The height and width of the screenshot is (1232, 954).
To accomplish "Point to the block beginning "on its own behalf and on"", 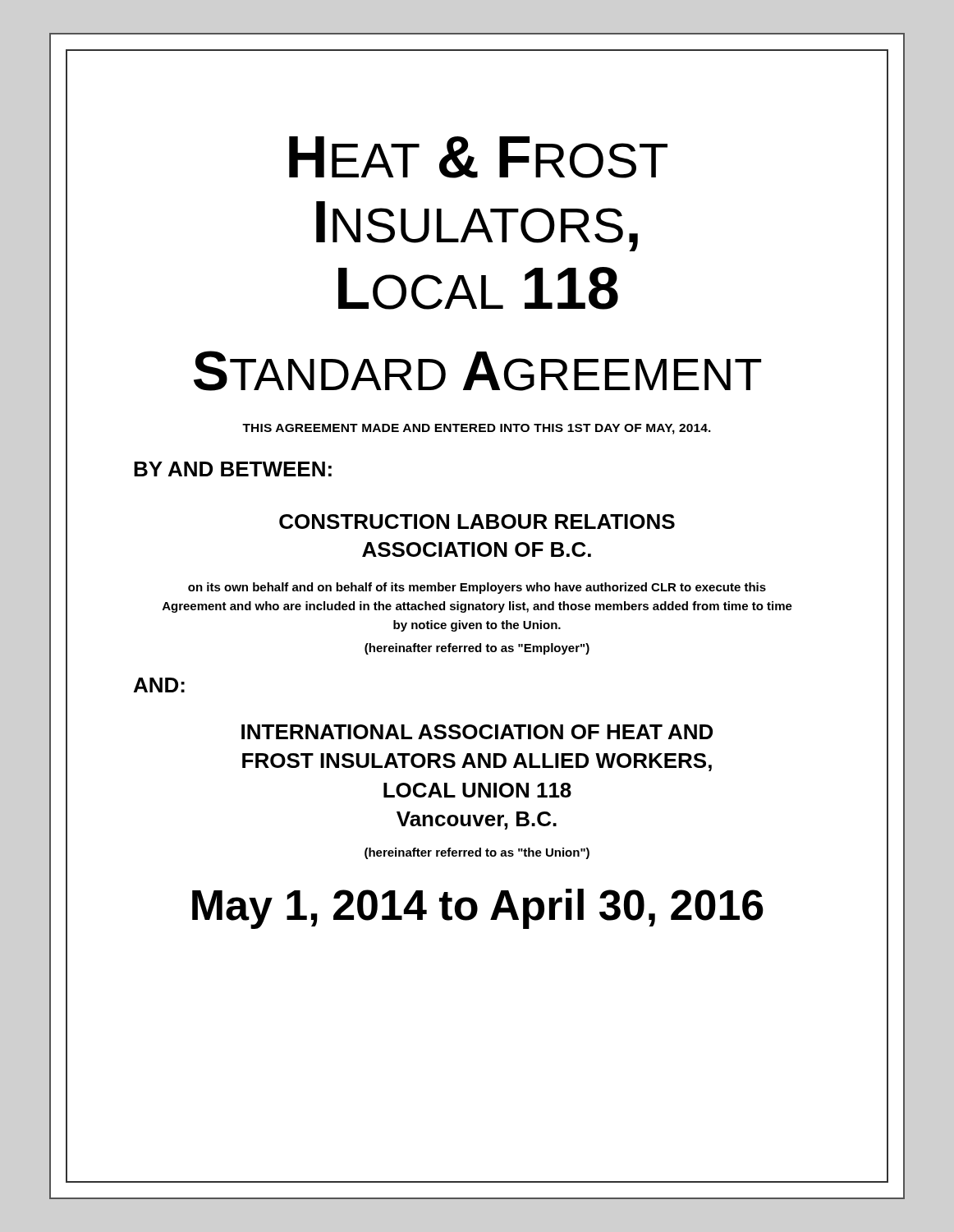I will [477, 606].
